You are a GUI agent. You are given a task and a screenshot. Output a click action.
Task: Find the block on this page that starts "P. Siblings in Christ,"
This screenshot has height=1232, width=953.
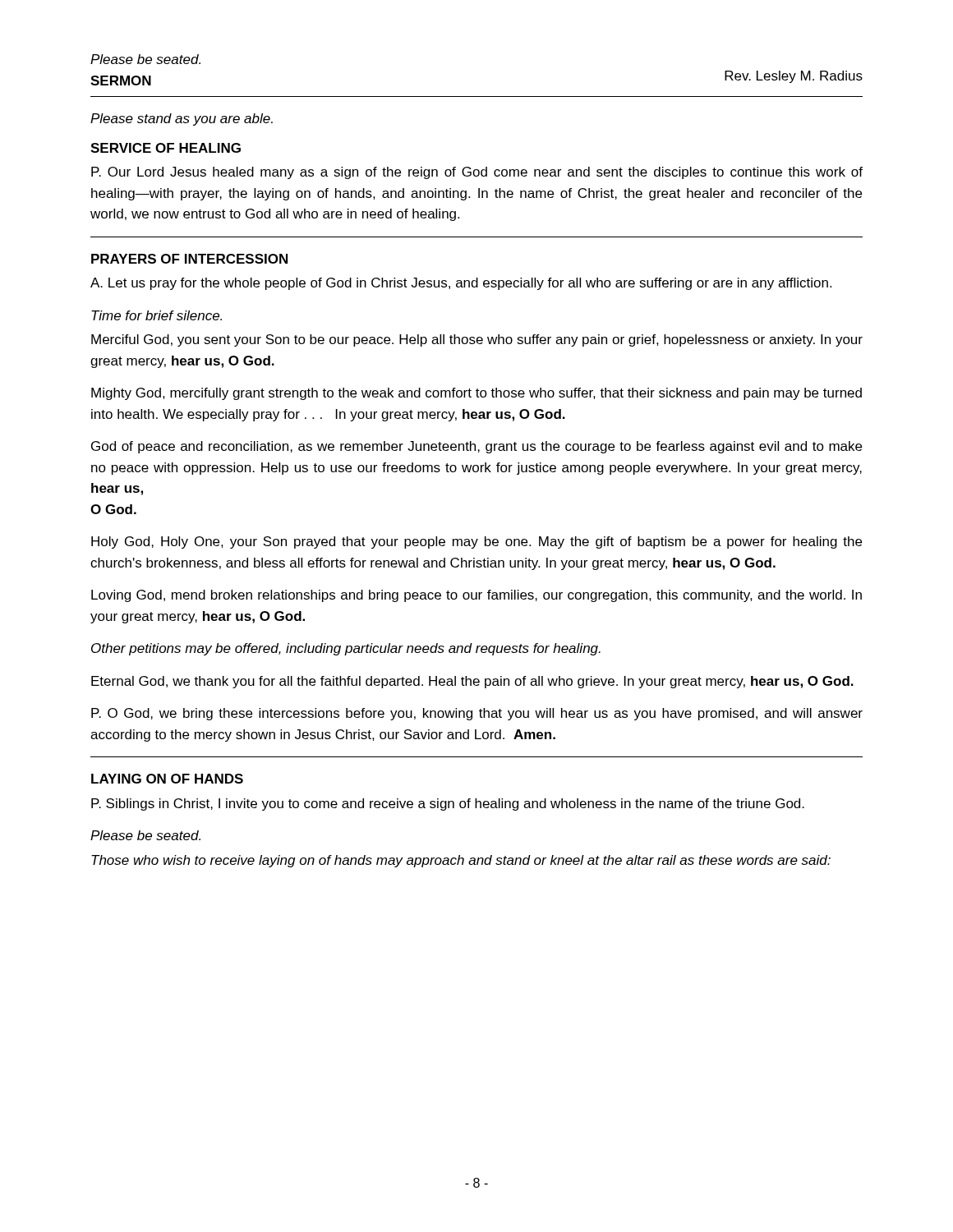click(476, 804)
